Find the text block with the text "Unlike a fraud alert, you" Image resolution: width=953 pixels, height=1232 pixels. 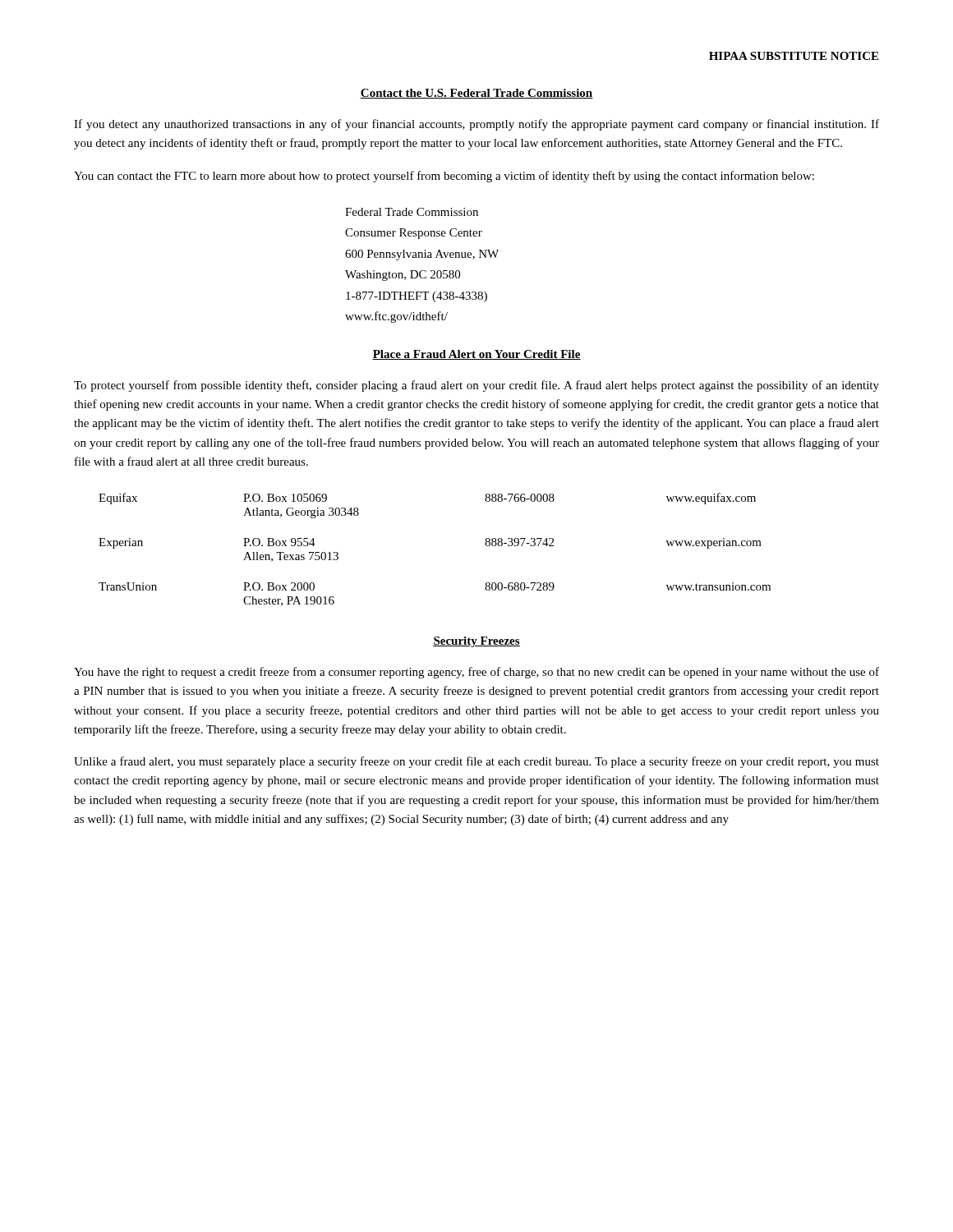click(476, 790)
